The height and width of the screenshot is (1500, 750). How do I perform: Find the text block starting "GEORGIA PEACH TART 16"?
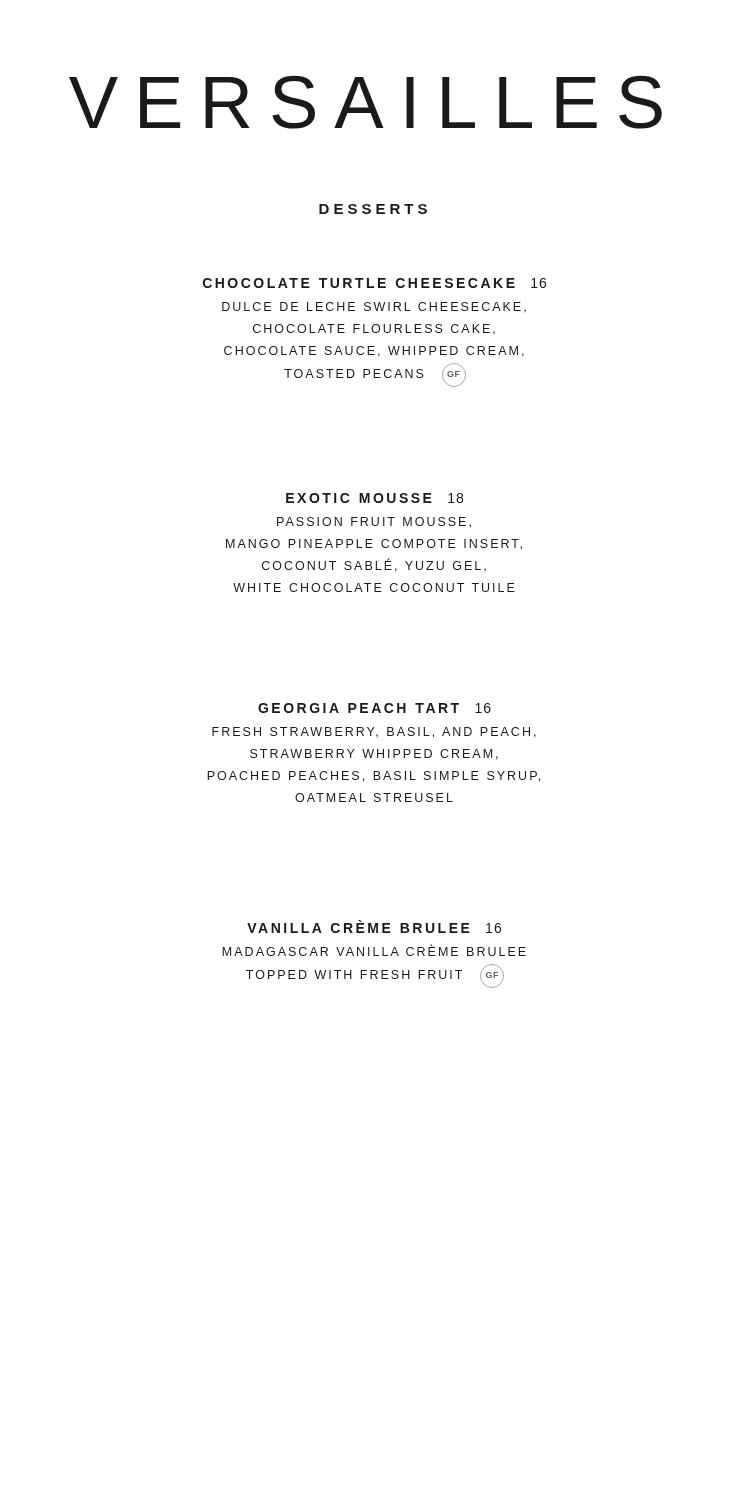point(375,755)
